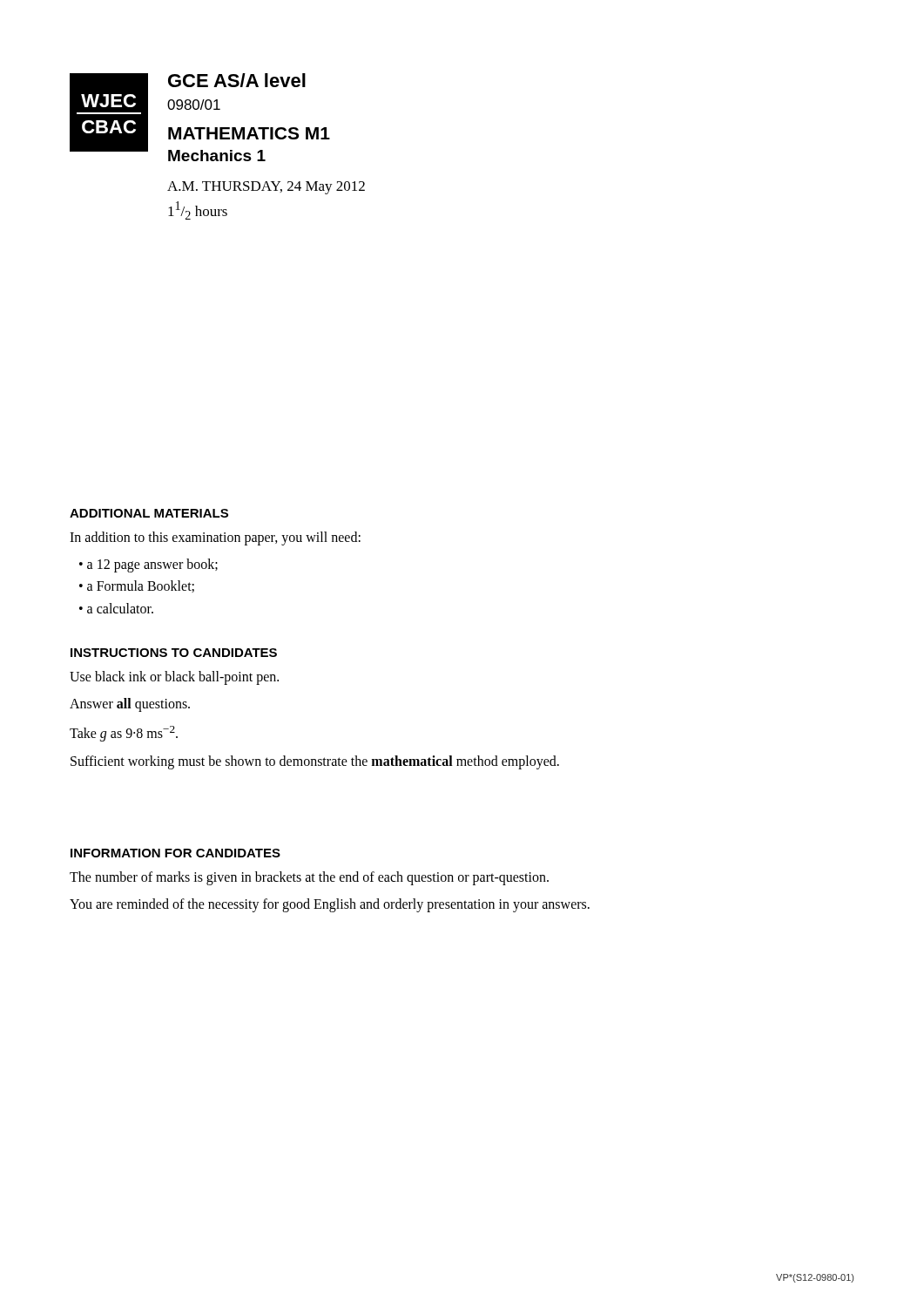Viewport: 924px width, 1307px height.
Task: Click on the text block starting "GCE AS/A level"
Action: pyautogui.click(x=237, y=81)
